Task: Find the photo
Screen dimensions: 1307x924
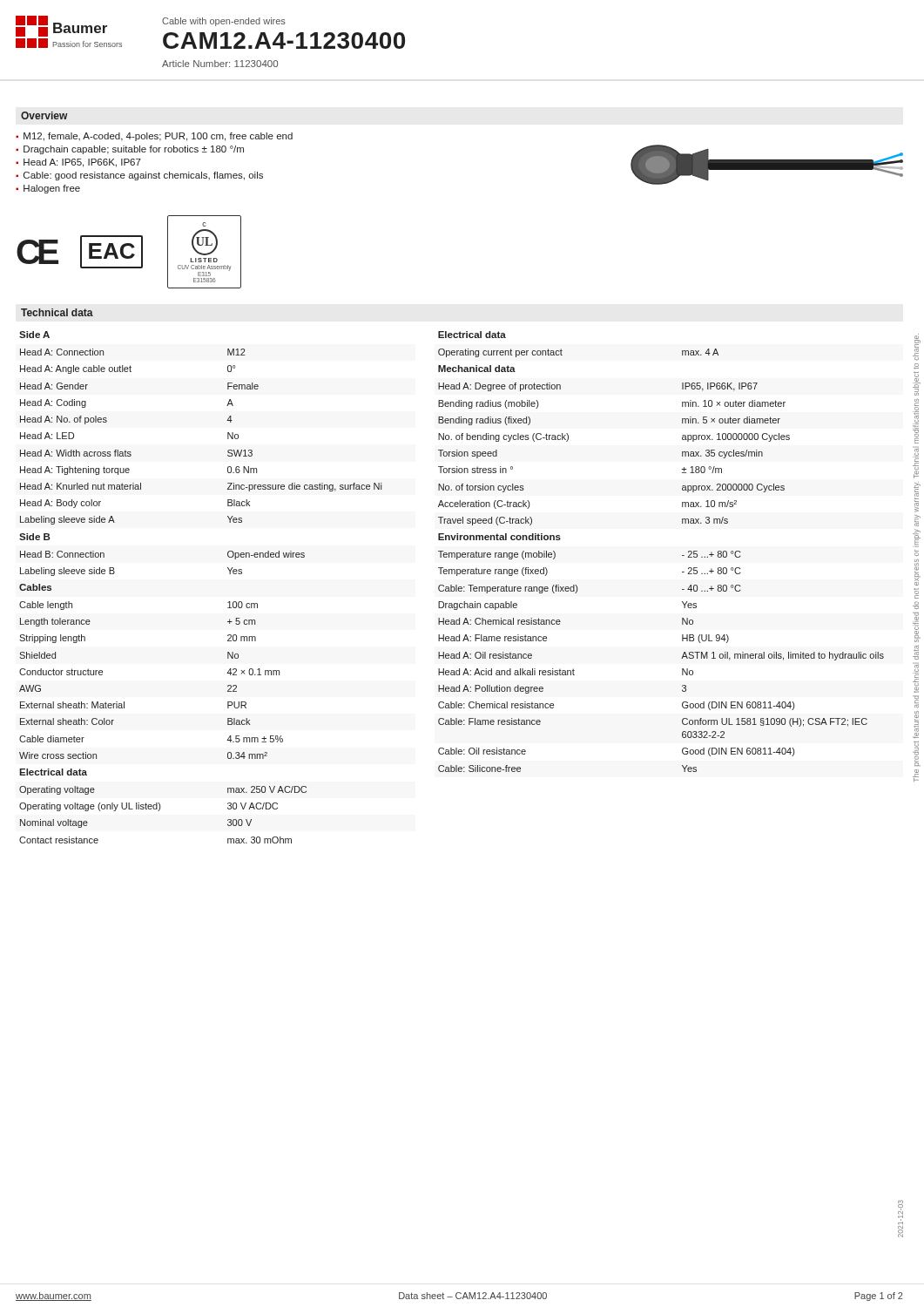Action: tap(759, 164)
